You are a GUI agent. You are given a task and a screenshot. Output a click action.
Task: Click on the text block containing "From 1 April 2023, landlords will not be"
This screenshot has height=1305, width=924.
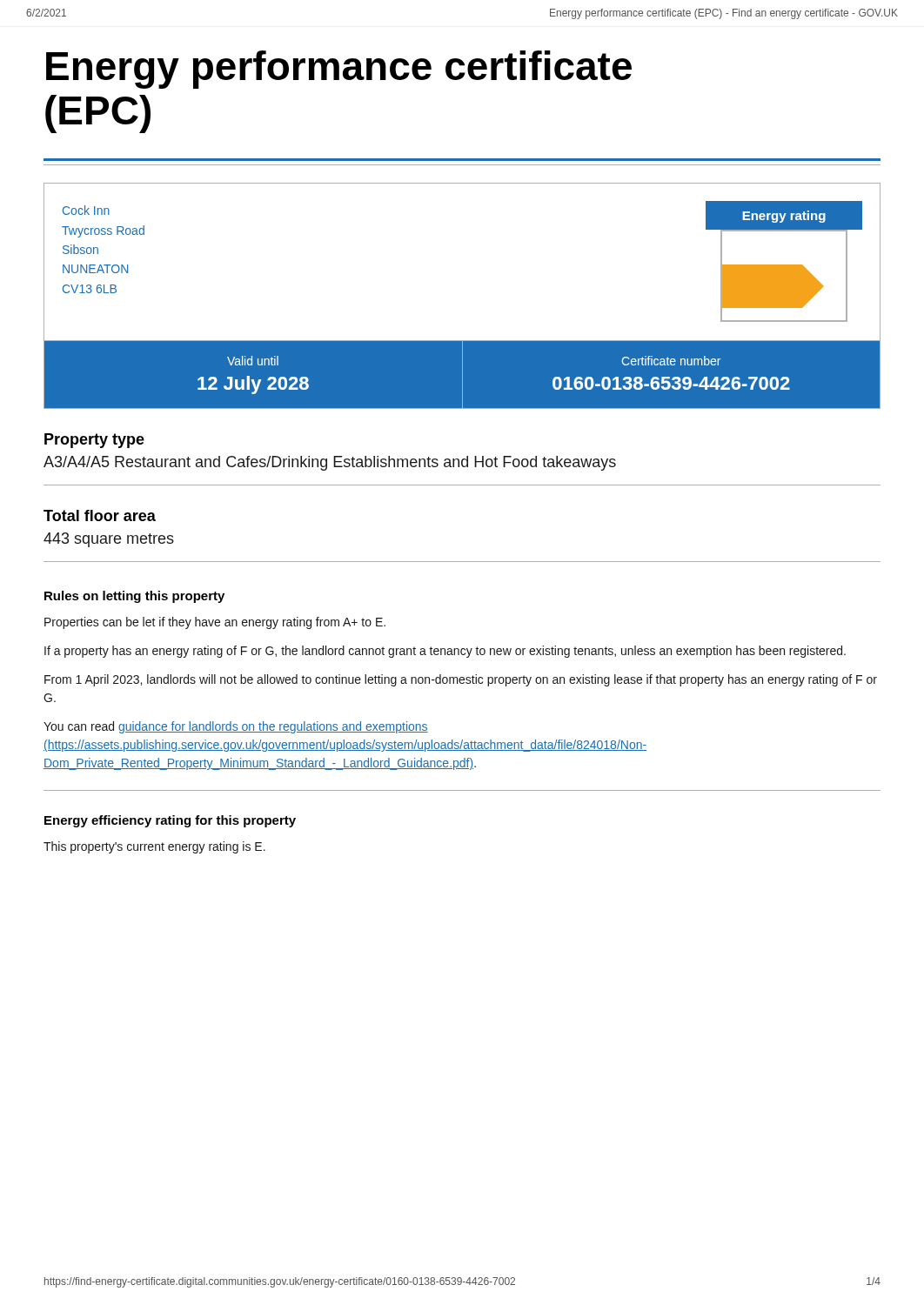462,689
